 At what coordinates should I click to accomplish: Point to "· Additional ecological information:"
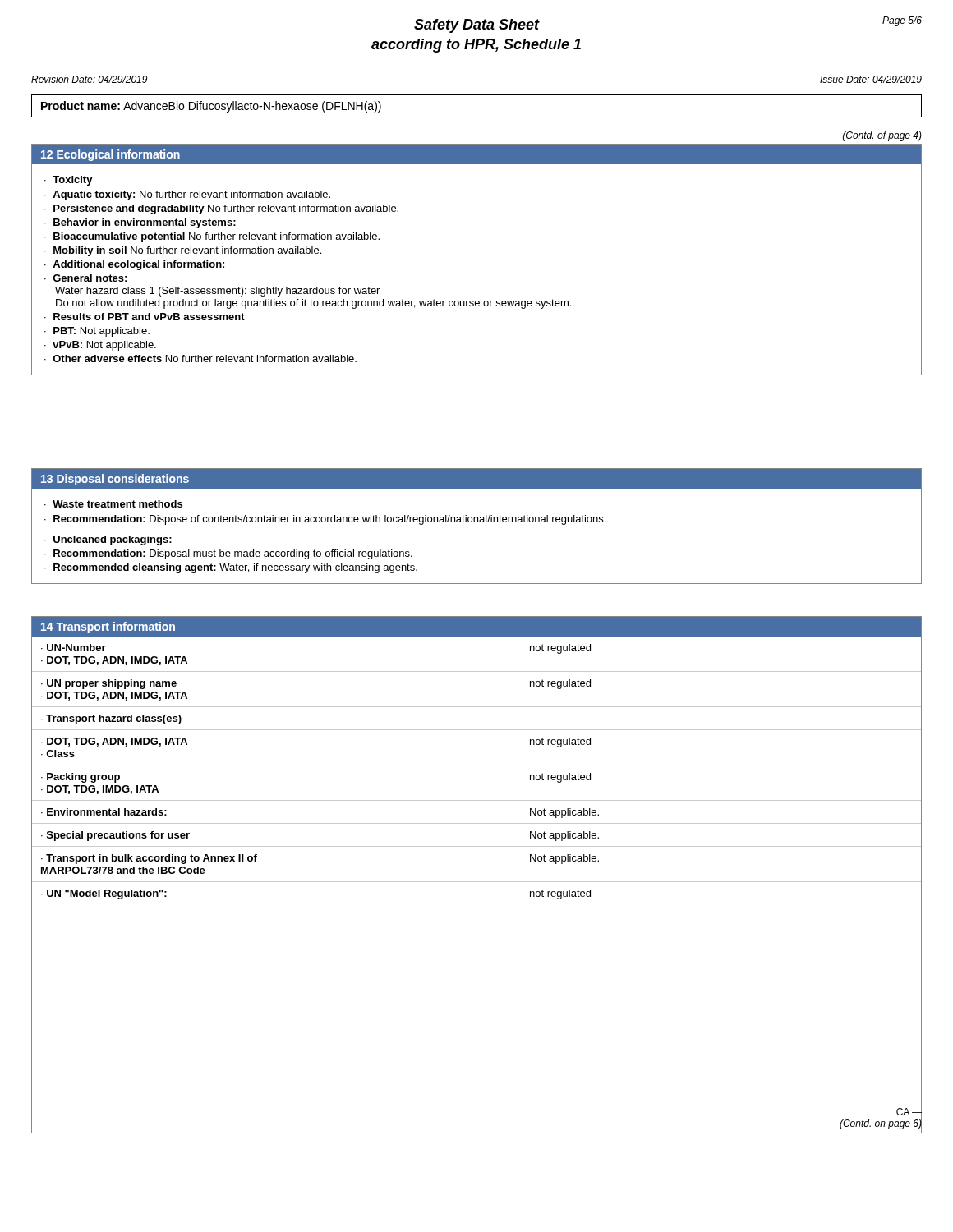pos(135,264)
